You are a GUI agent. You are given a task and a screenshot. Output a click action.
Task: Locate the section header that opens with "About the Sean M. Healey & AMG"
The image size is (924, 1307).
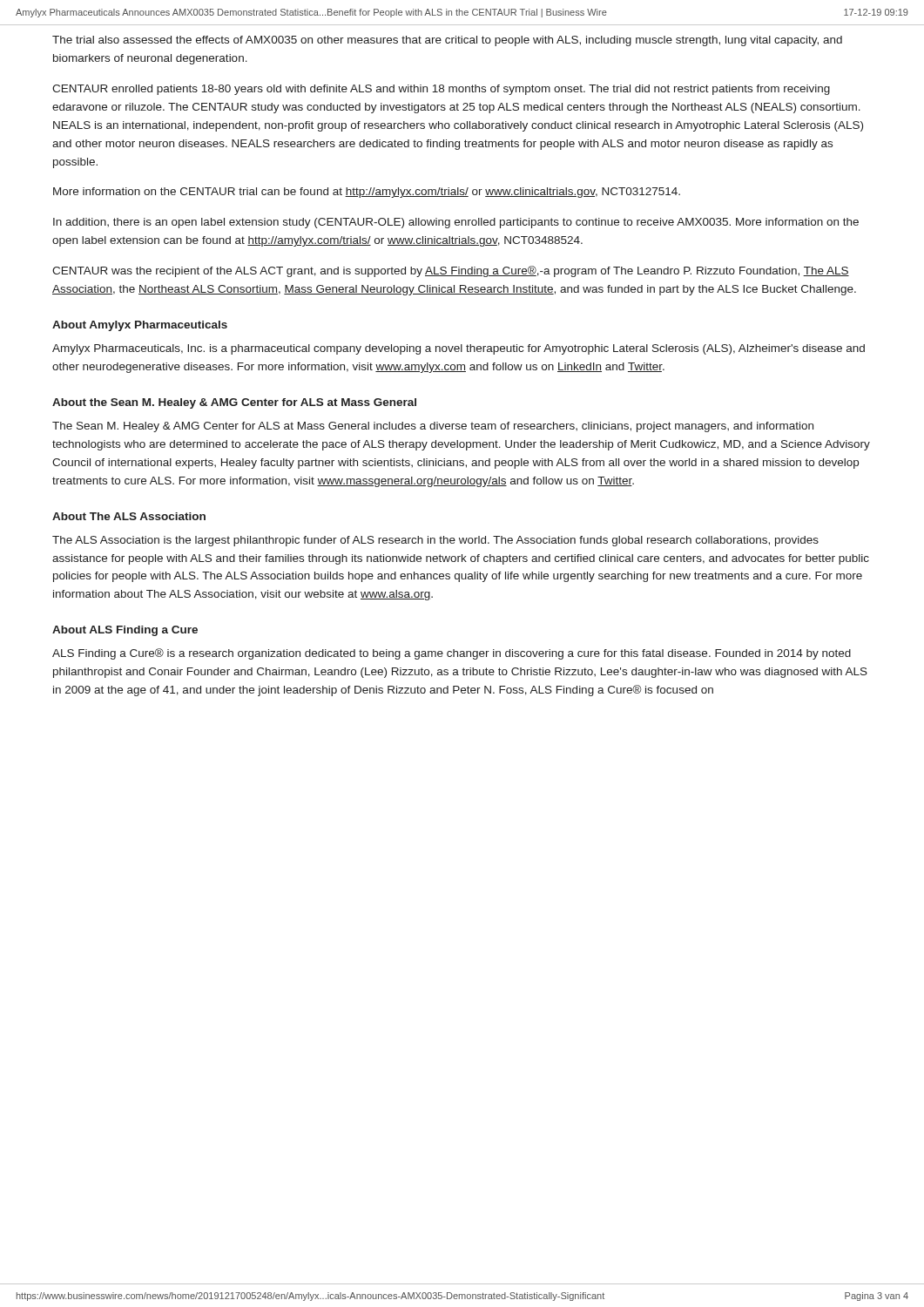click(x=235, y=402)
